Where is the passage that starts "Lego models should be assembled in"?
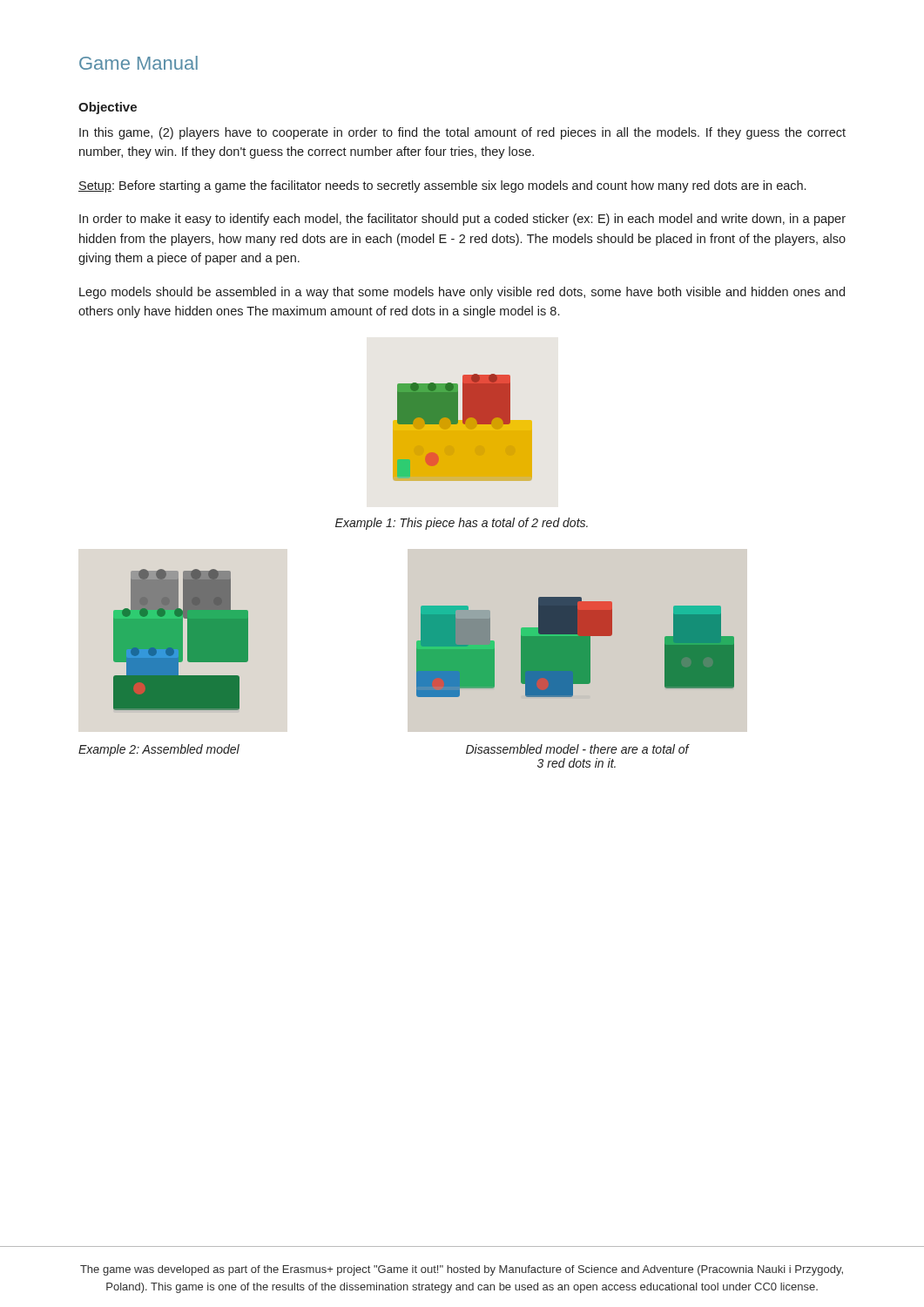This screenshot has height=1307, width=924. coord(462,302)
